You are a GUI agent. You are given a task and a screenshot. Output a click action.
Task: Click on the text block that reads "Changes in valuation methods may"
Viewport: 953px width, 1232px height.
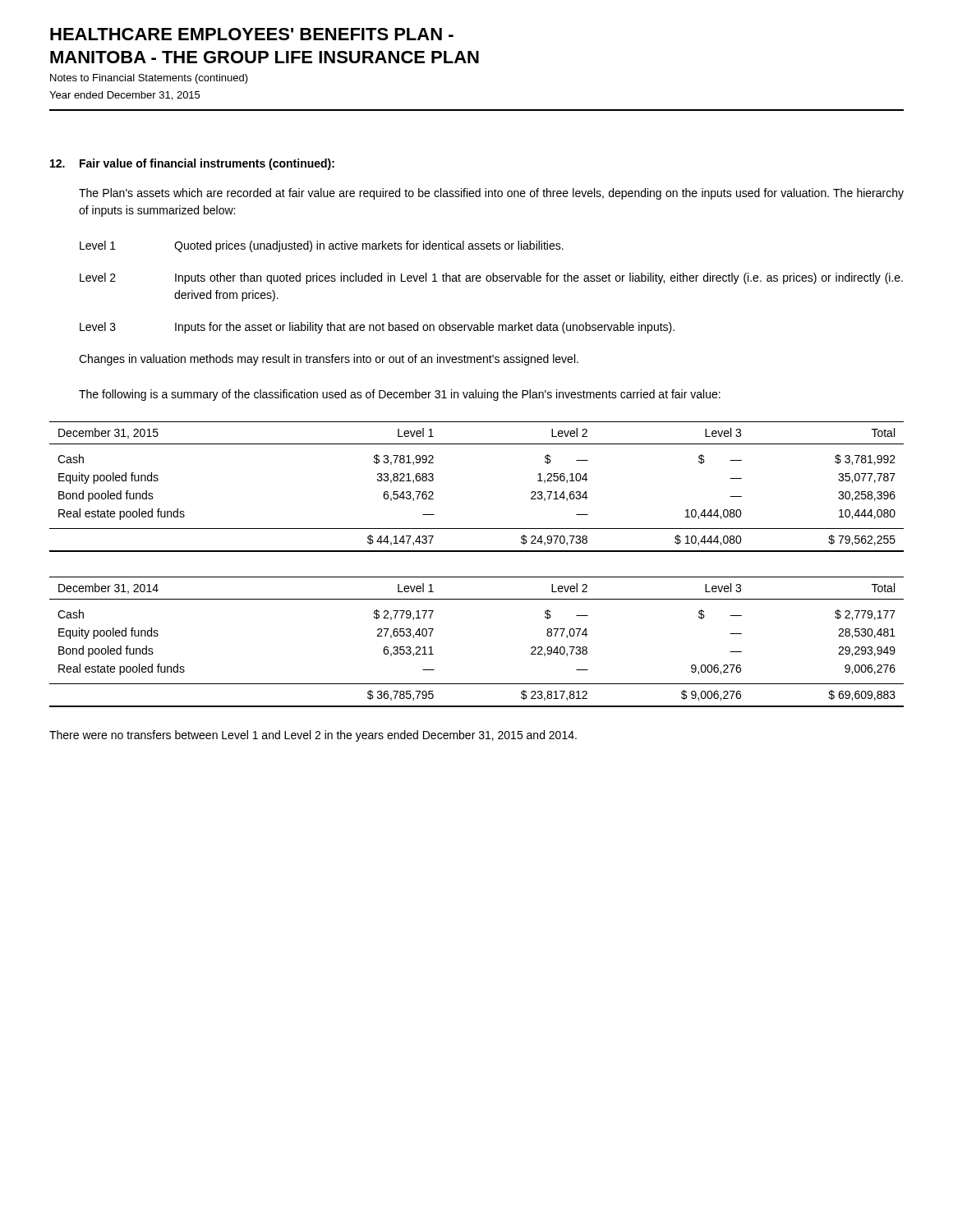tap(329, 359)
